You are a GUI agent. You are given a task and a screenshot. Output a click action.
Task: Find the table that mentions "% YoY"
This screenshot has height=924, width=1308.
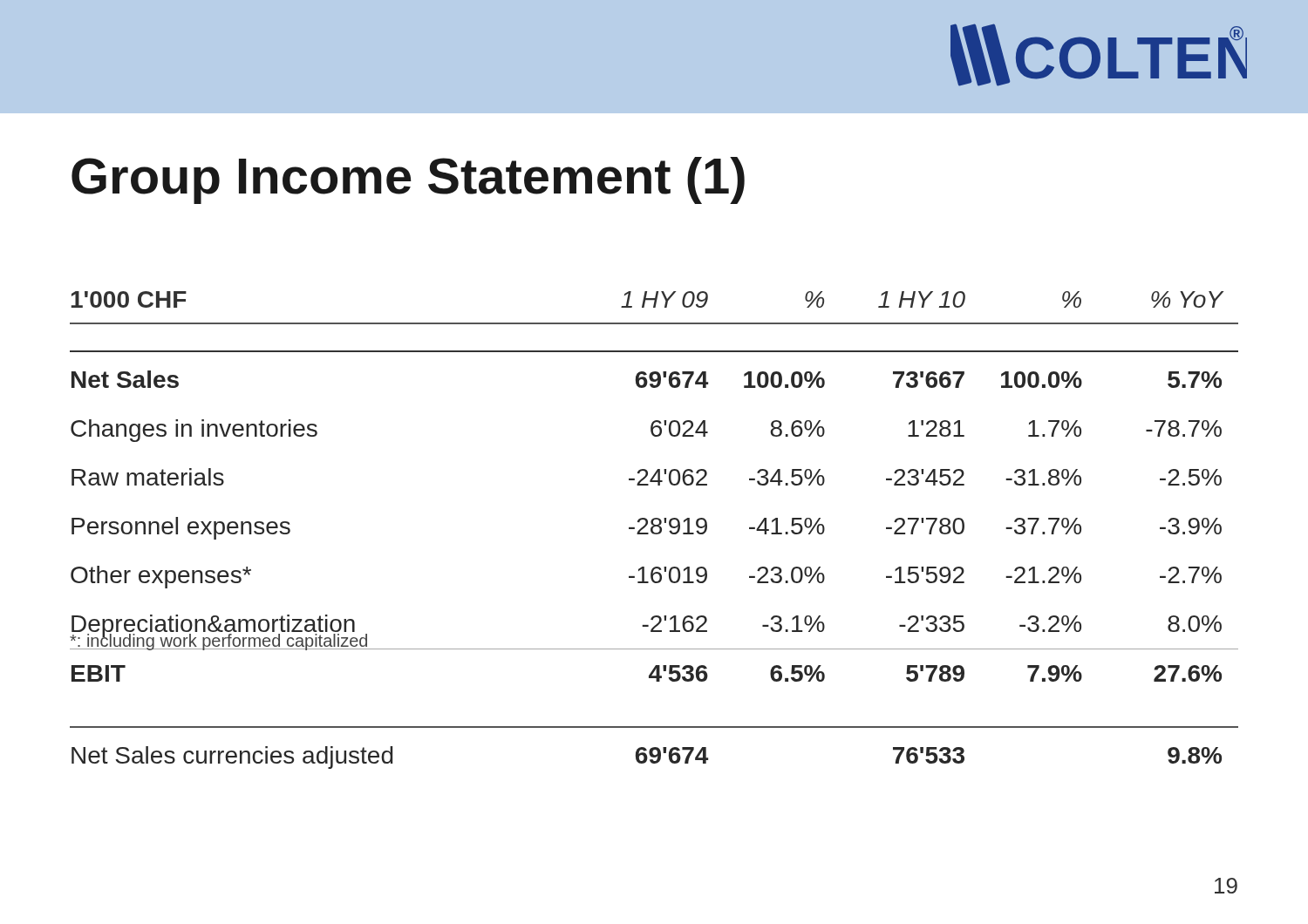point(654,529)
